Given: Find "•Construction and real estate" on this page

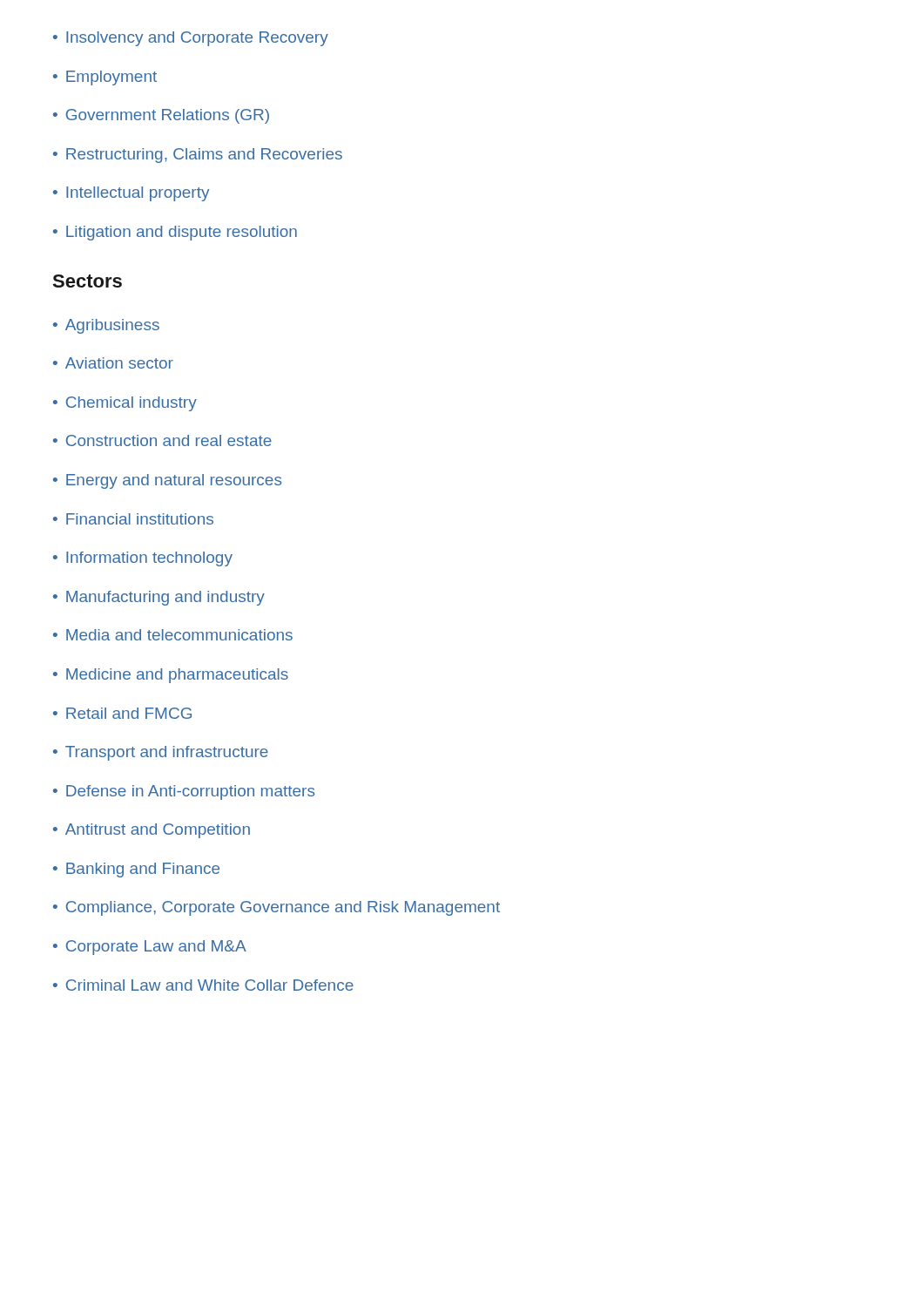Looking at the screenshot, I should click(162, 441).
